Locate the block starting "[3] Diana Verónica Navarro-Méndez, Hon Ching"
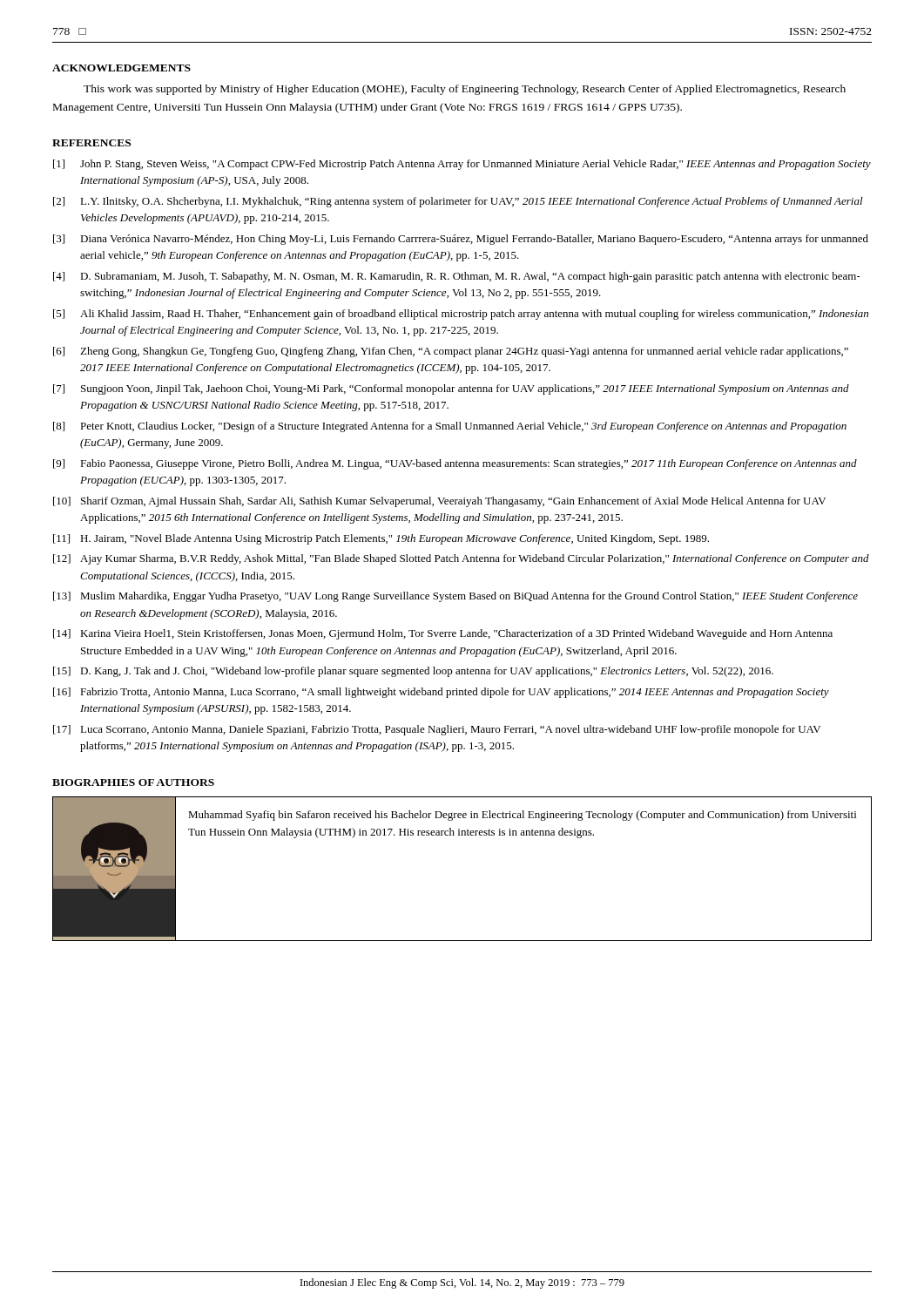924x1307 pixels. (x=462, y=247)
